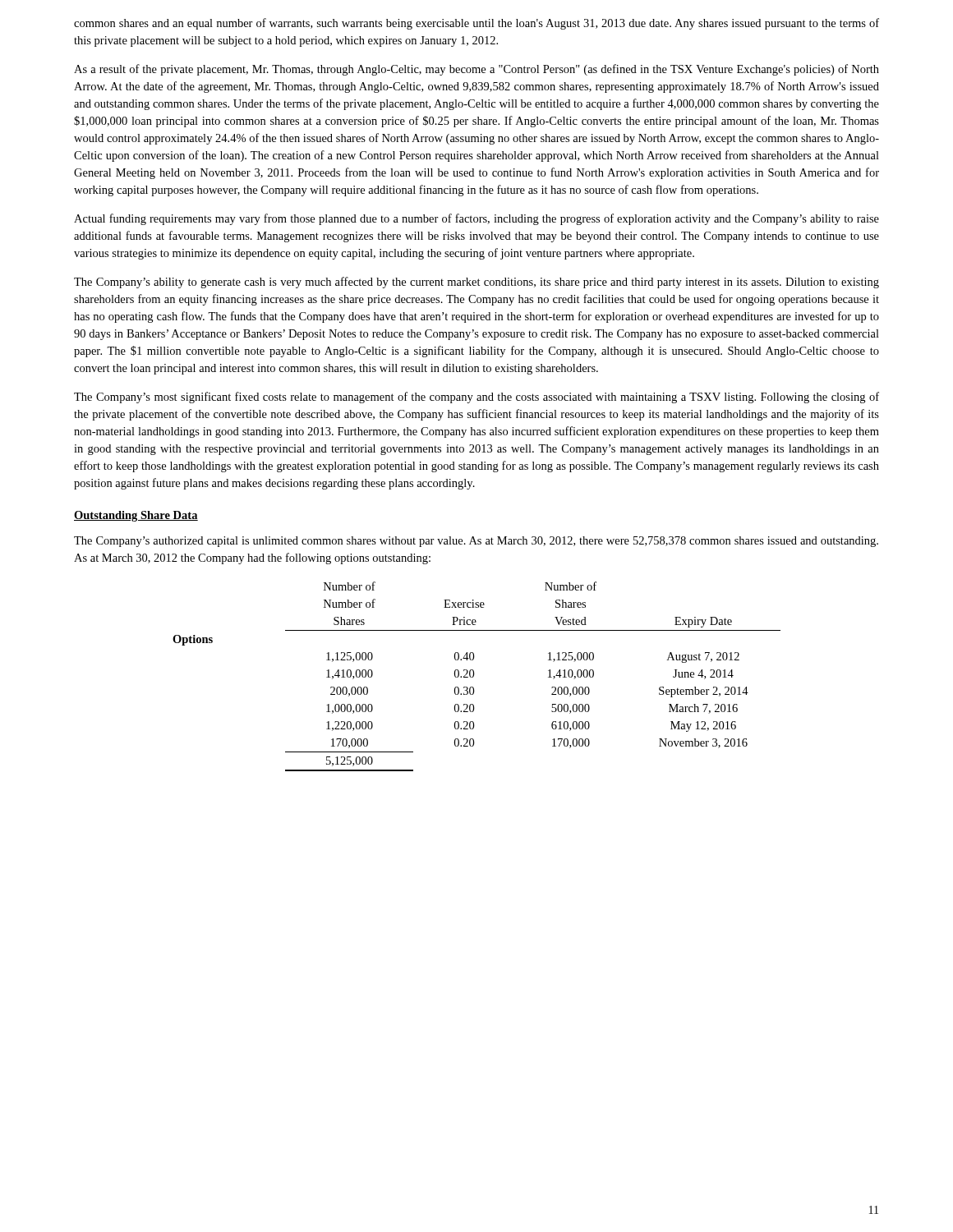Locate the table with the text "Number of"
Viewport: 953px width, 1232px height.
coord(476,675)
